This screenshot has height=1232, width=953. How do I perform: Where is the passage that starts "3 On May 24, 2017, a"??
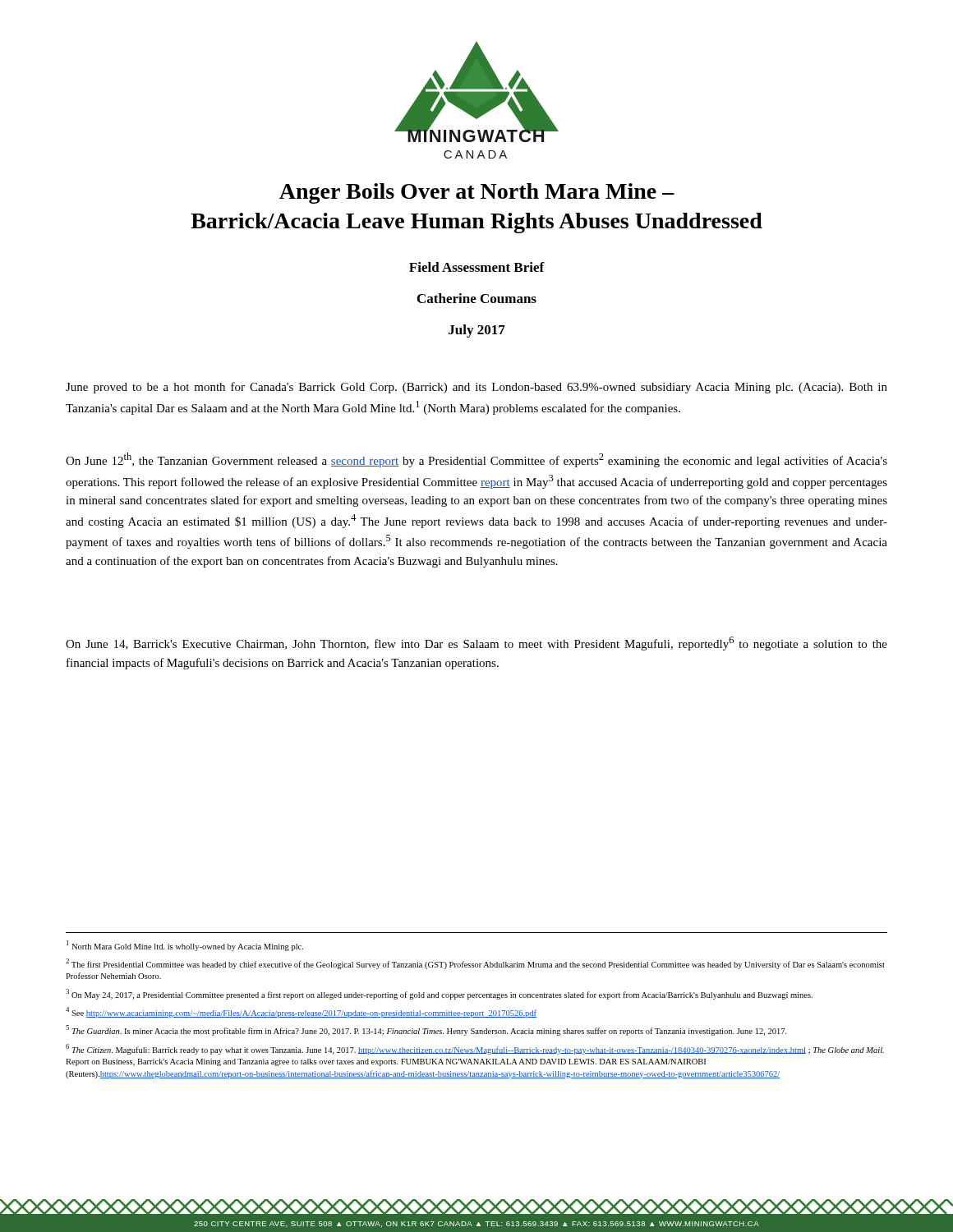coord(439,993)
